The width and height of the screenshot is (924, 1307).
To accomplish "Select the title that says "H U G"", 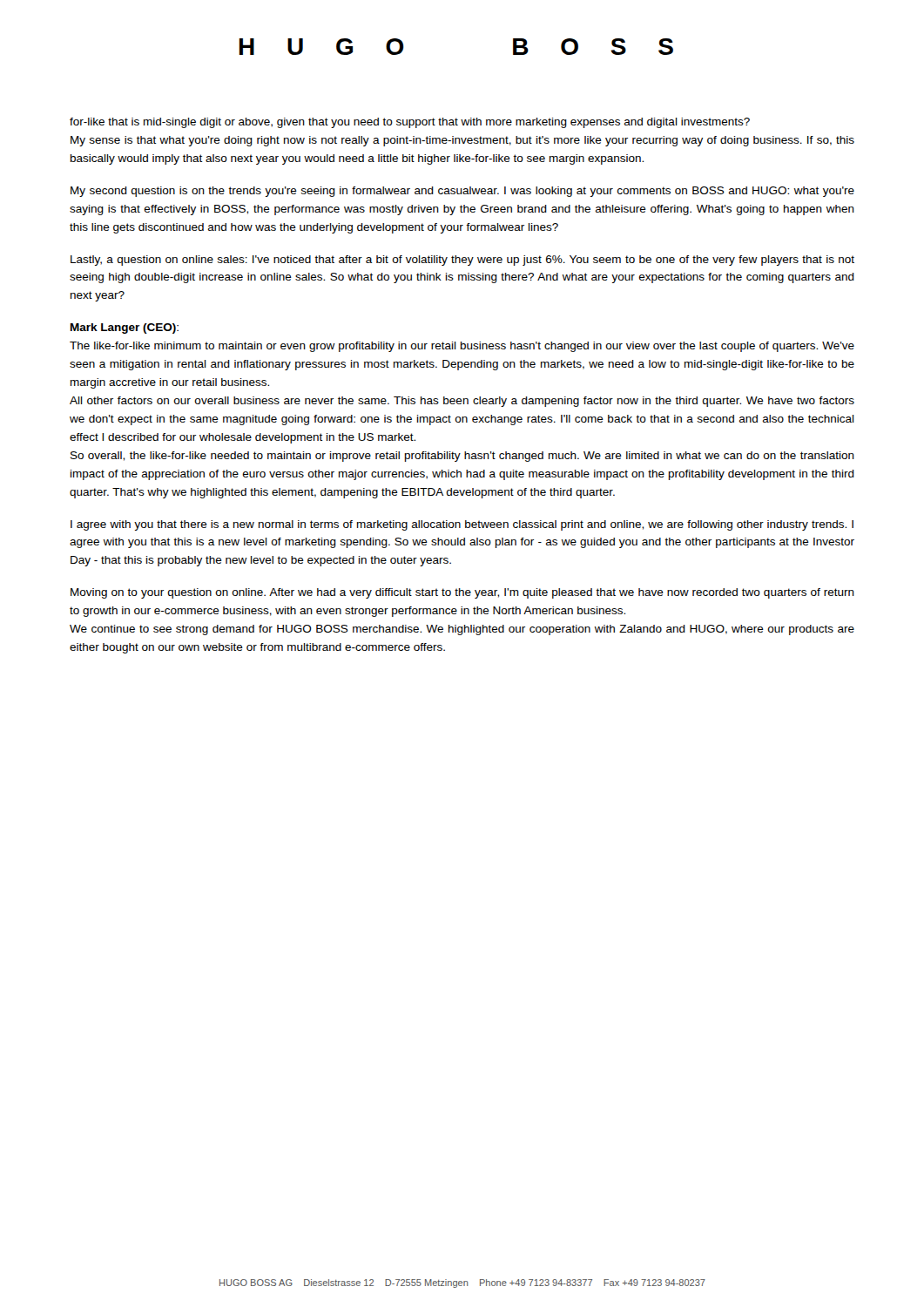I will point(345,47).
